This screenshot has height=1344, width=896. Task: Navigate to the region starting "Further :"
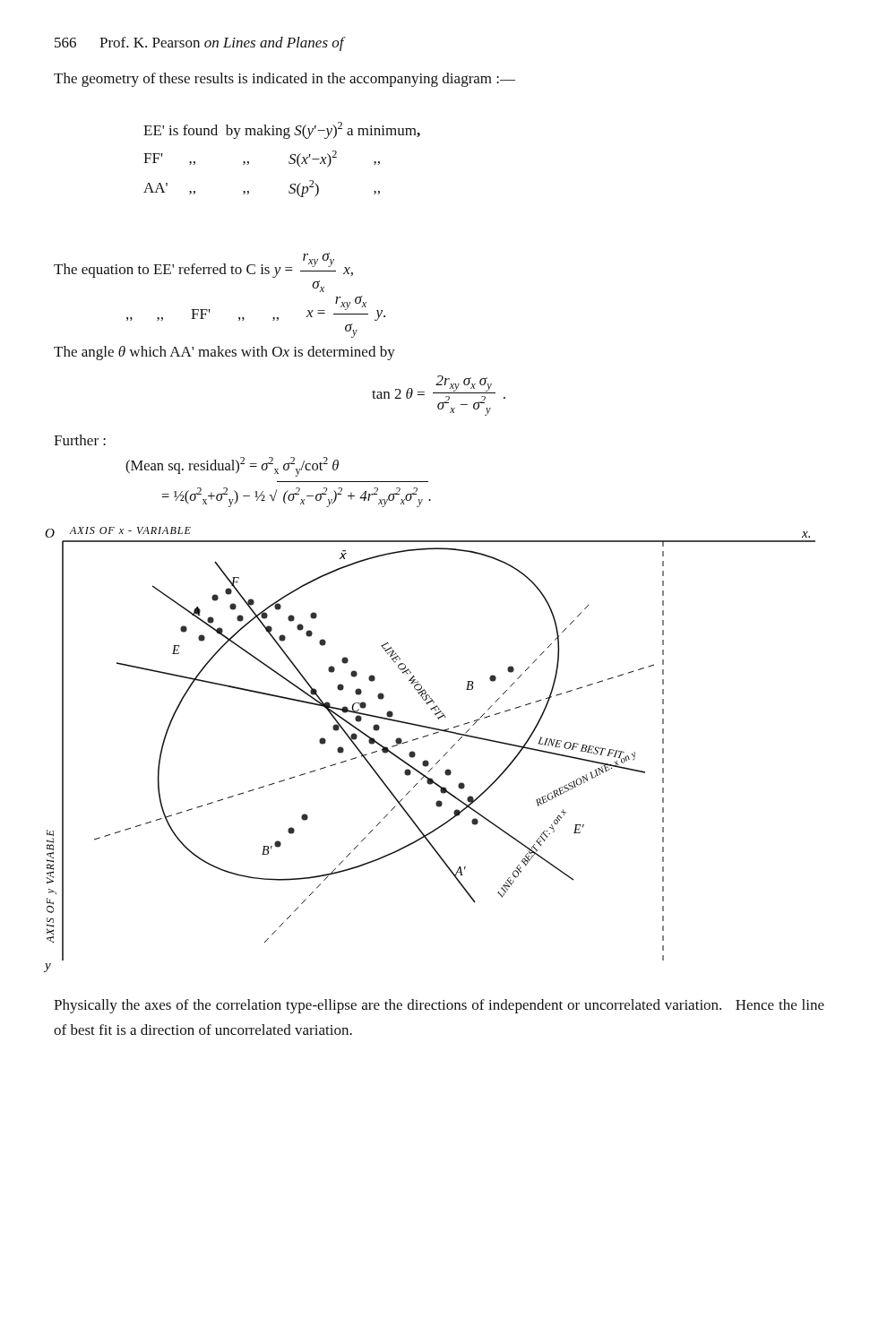pyautogui.click(x=80, y=440)
